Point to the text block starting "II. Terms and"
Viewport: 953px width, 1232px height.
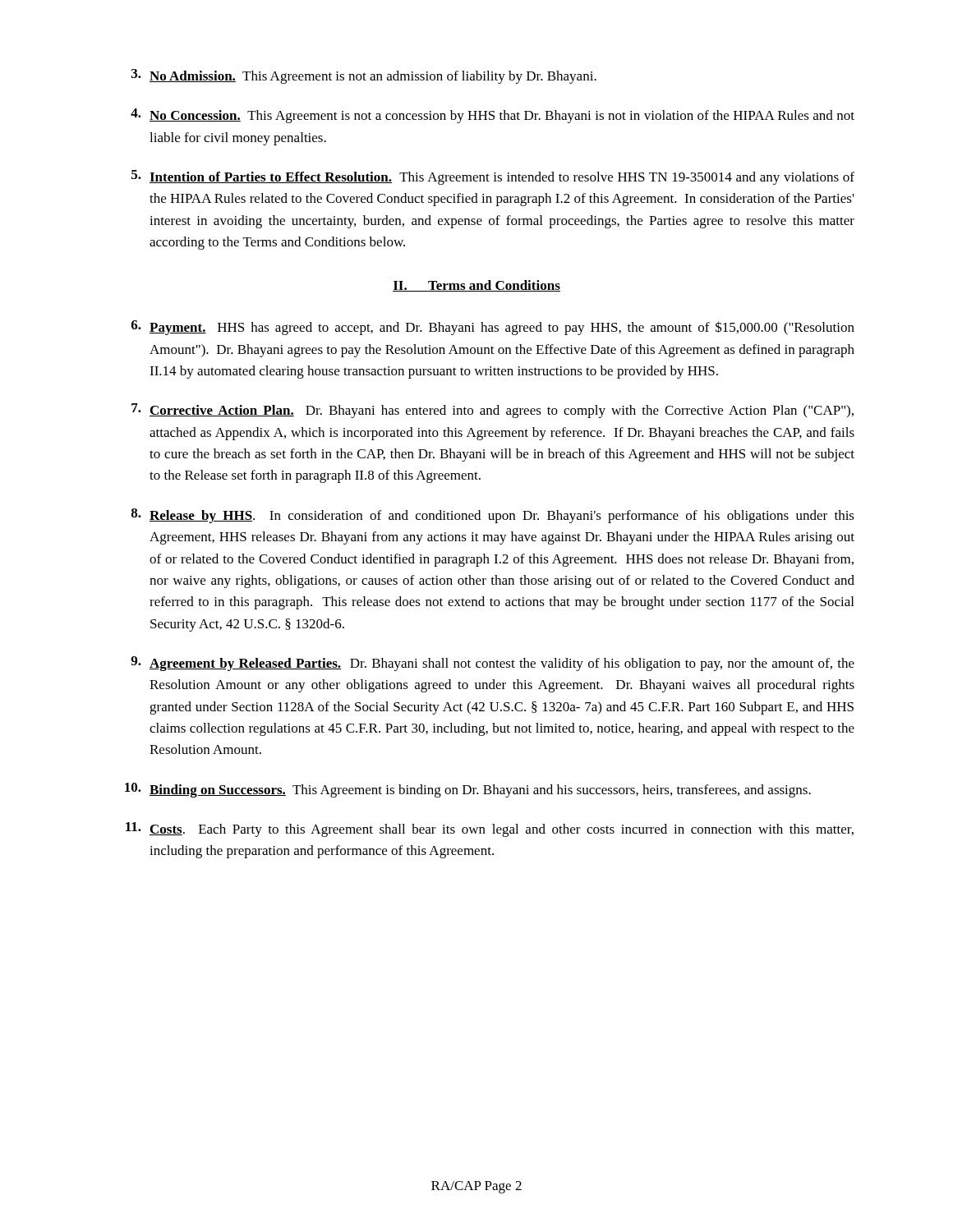click(x=476, y=286)
